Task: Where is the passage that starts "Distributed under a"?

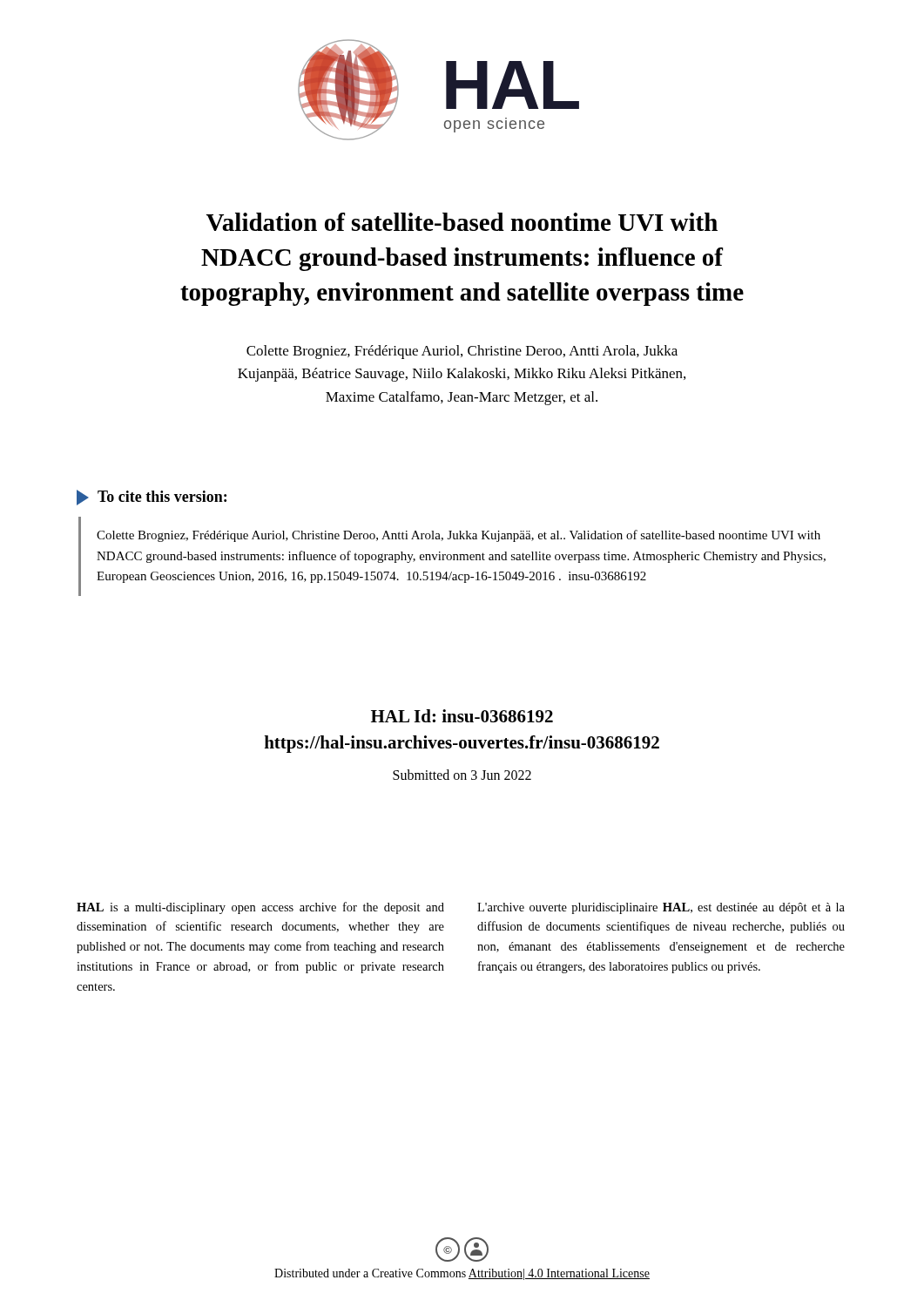Action: 462,1273
